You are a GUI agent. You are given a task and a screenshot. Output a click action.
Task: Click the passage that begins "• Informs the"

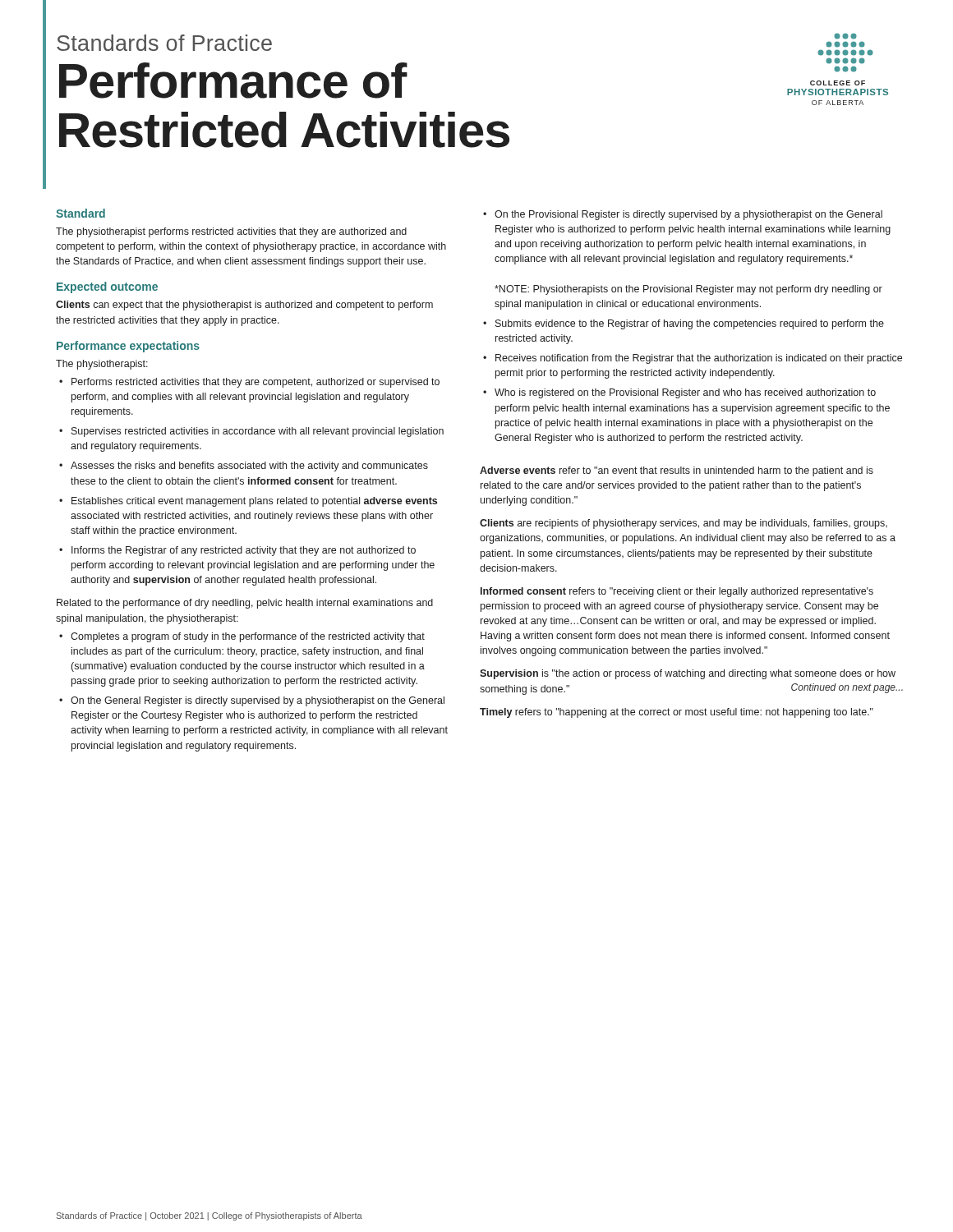[247, 564]
